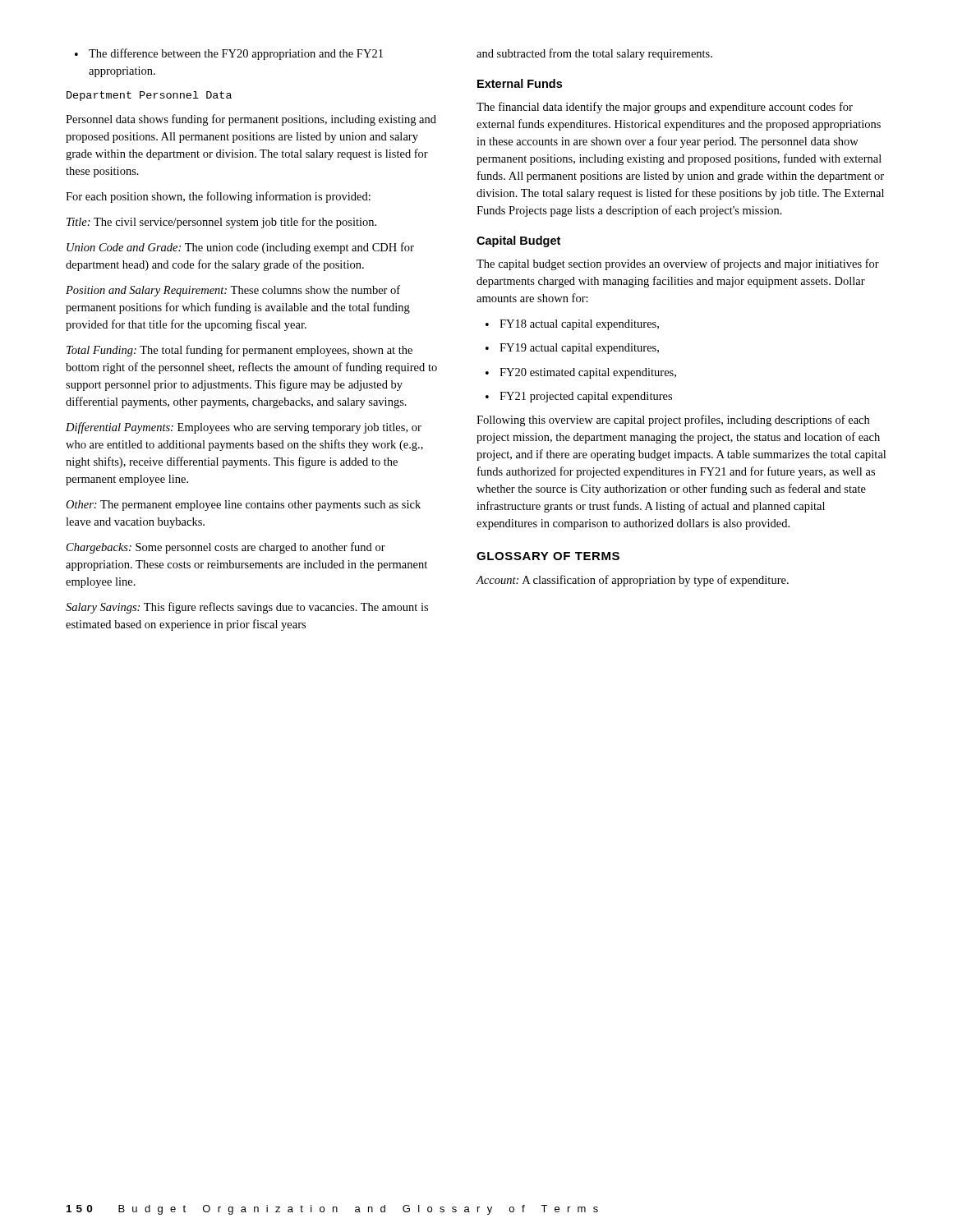Screen dimensions: 1232x953
Task: Click on the list item containing "• FY18 actual capital"
Action: [x=572, y=325]
